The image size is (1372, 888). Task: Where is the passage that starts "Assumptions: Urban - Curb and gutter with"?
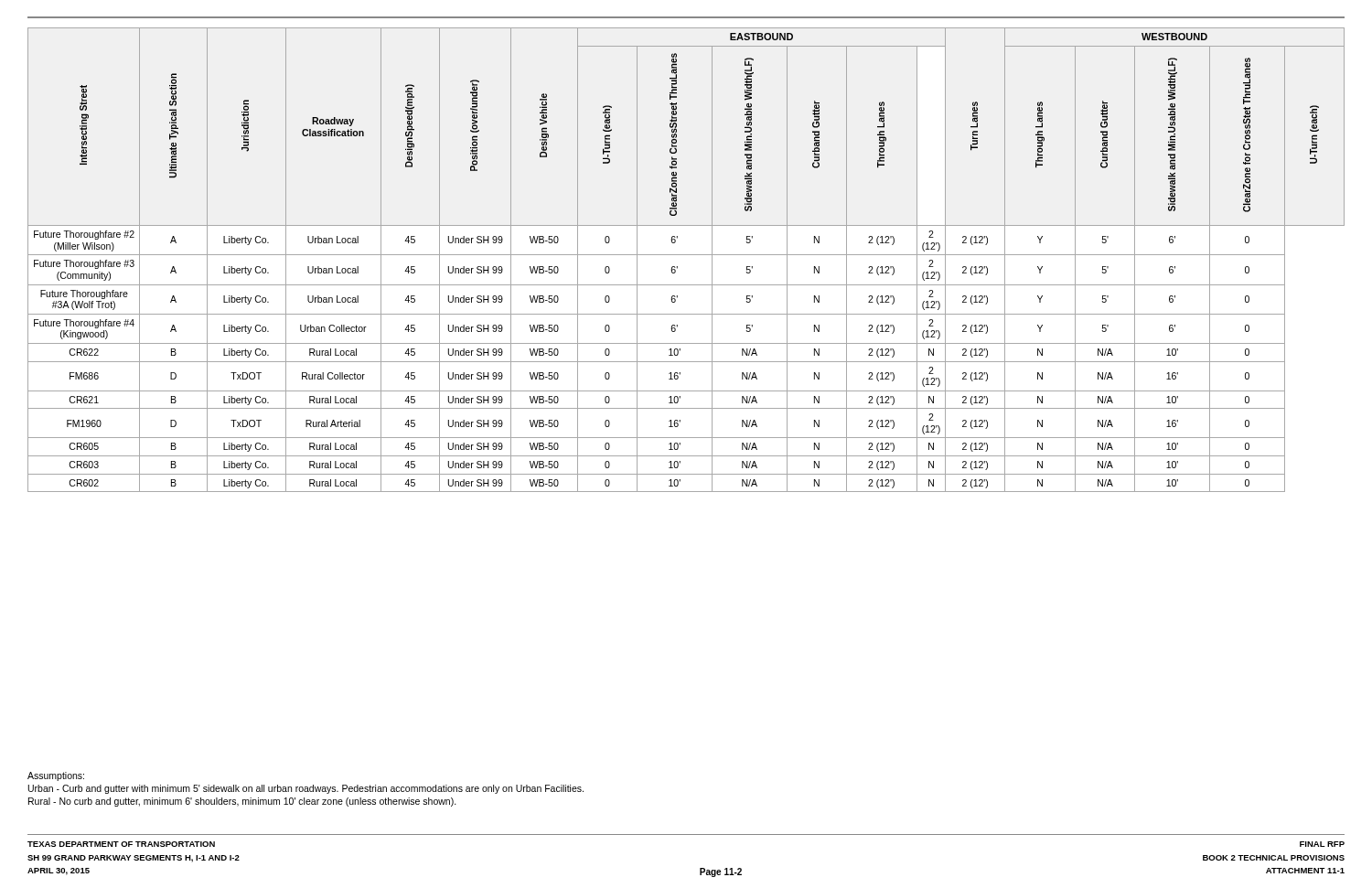[56, 776]
